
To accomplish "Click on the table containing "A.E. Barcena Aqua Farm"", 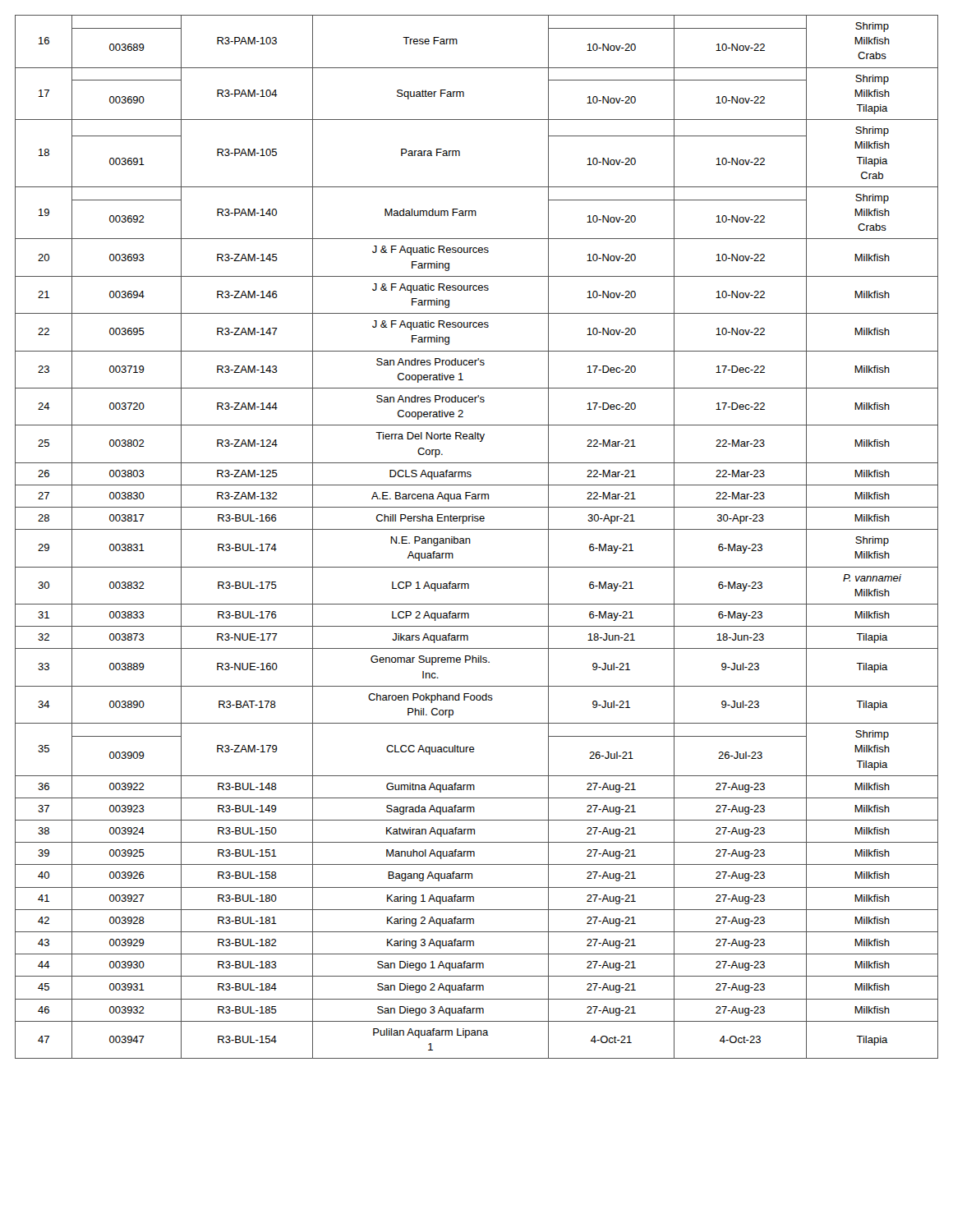I will (476, 537).
